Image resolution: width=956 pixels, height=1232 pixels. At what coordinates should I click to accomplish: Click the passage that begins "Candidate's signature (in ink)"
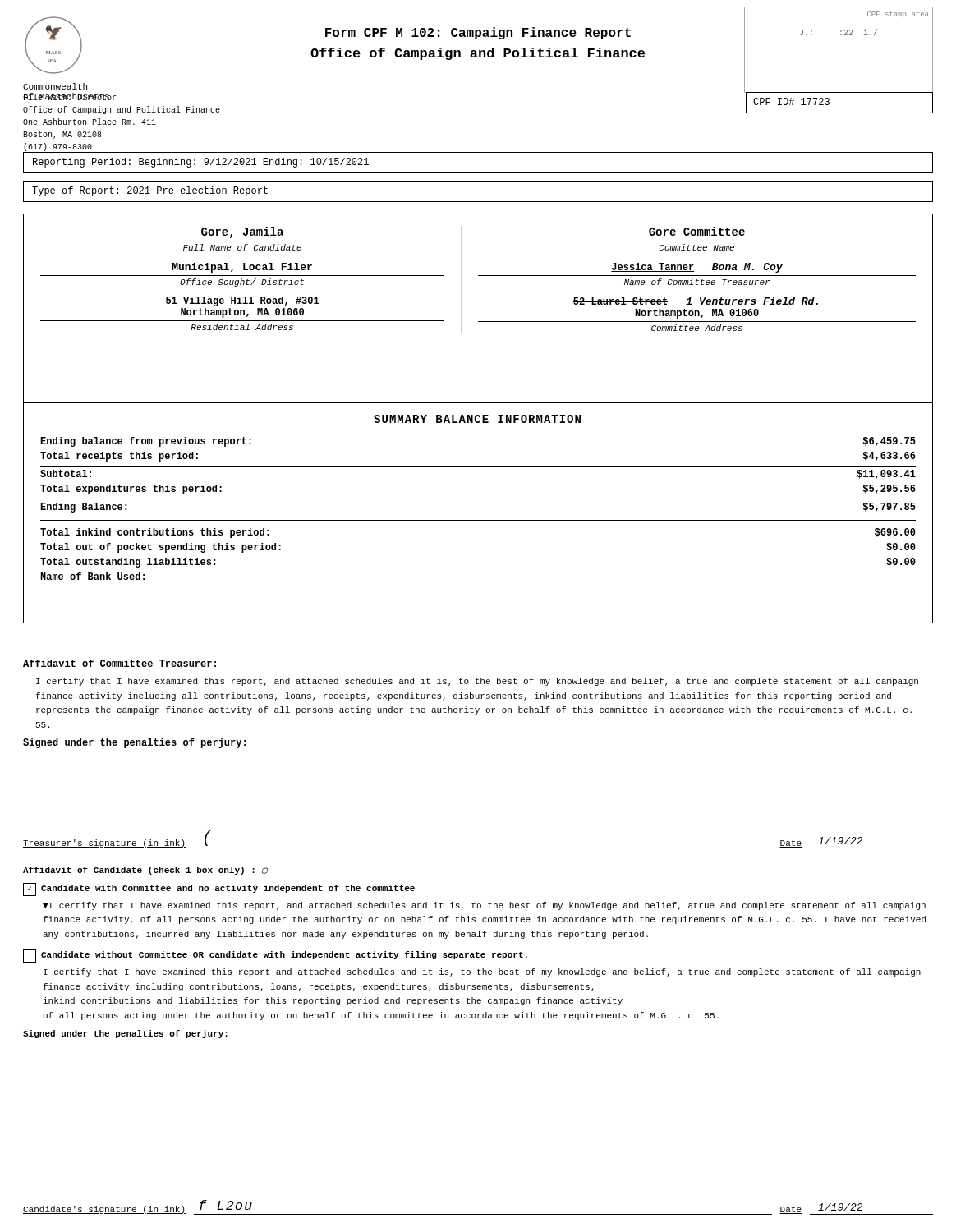478,1202
